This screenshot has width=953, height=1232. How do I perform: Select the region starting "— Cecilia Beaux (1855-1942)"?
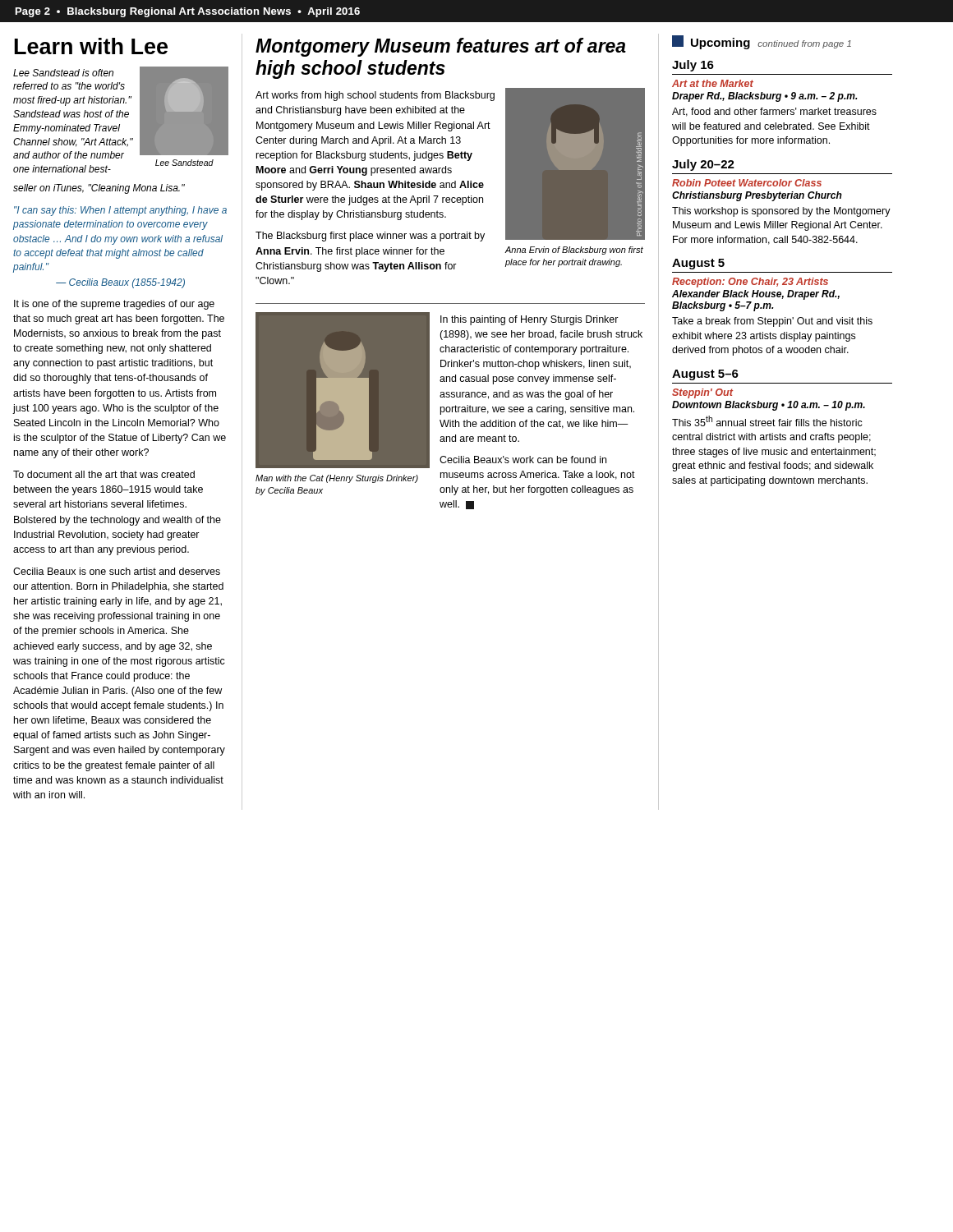121,282
